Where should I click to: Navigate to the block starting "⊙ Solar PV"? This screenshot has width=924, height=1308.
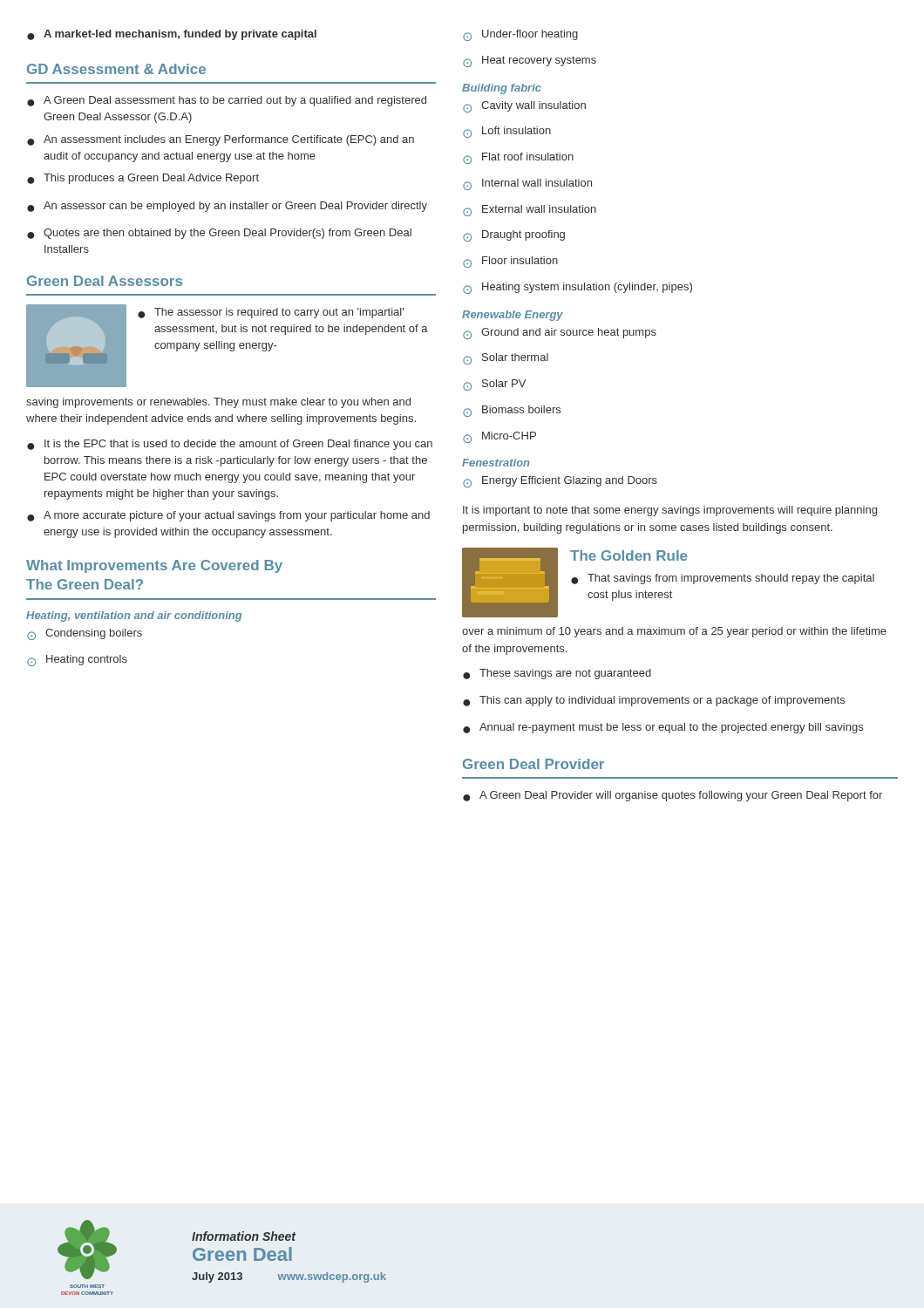[x=494, y=385]
